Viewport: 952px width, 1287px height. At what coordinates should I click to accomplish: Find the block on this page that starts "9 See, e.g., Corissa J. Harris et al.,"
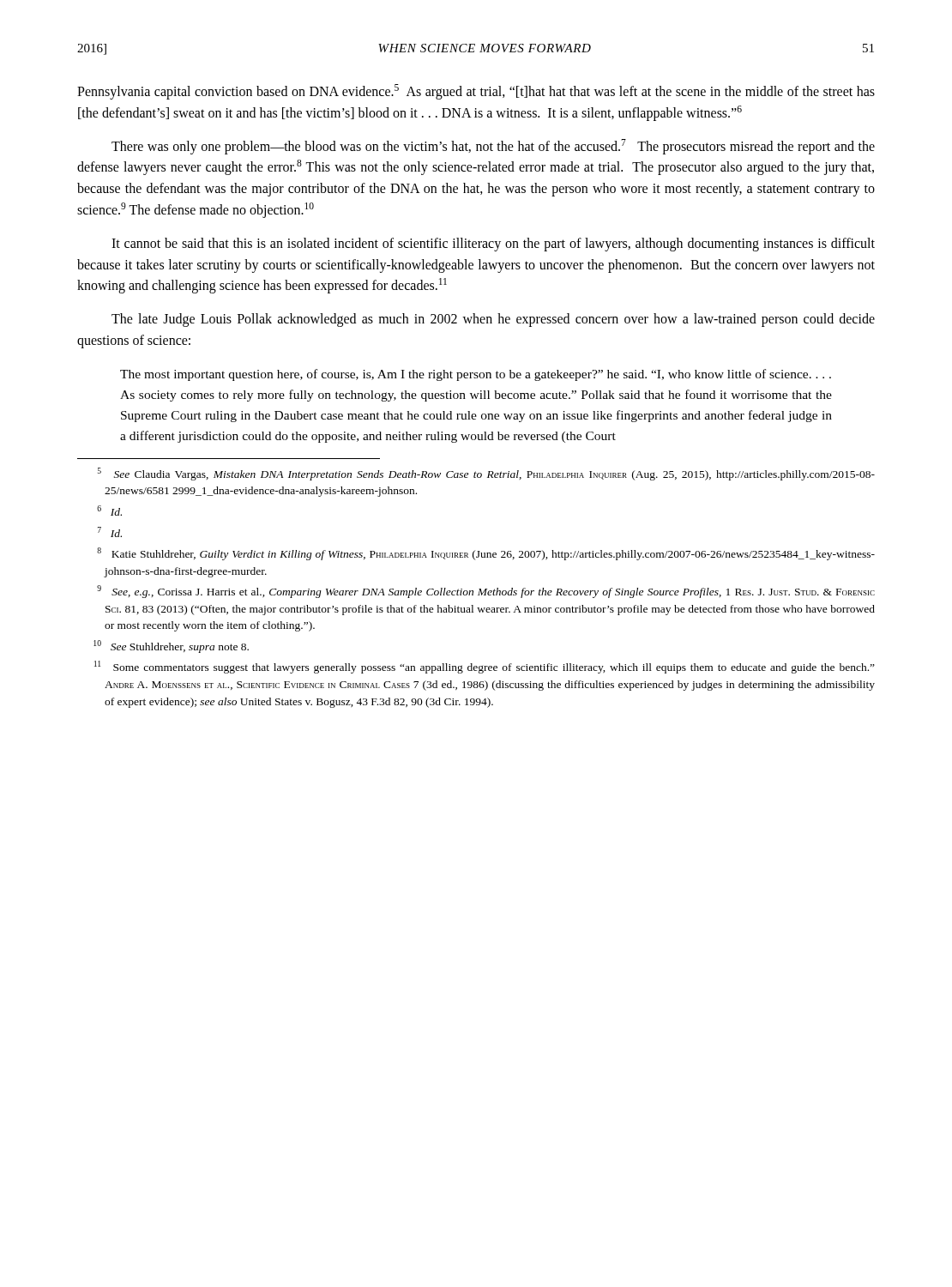476,609
